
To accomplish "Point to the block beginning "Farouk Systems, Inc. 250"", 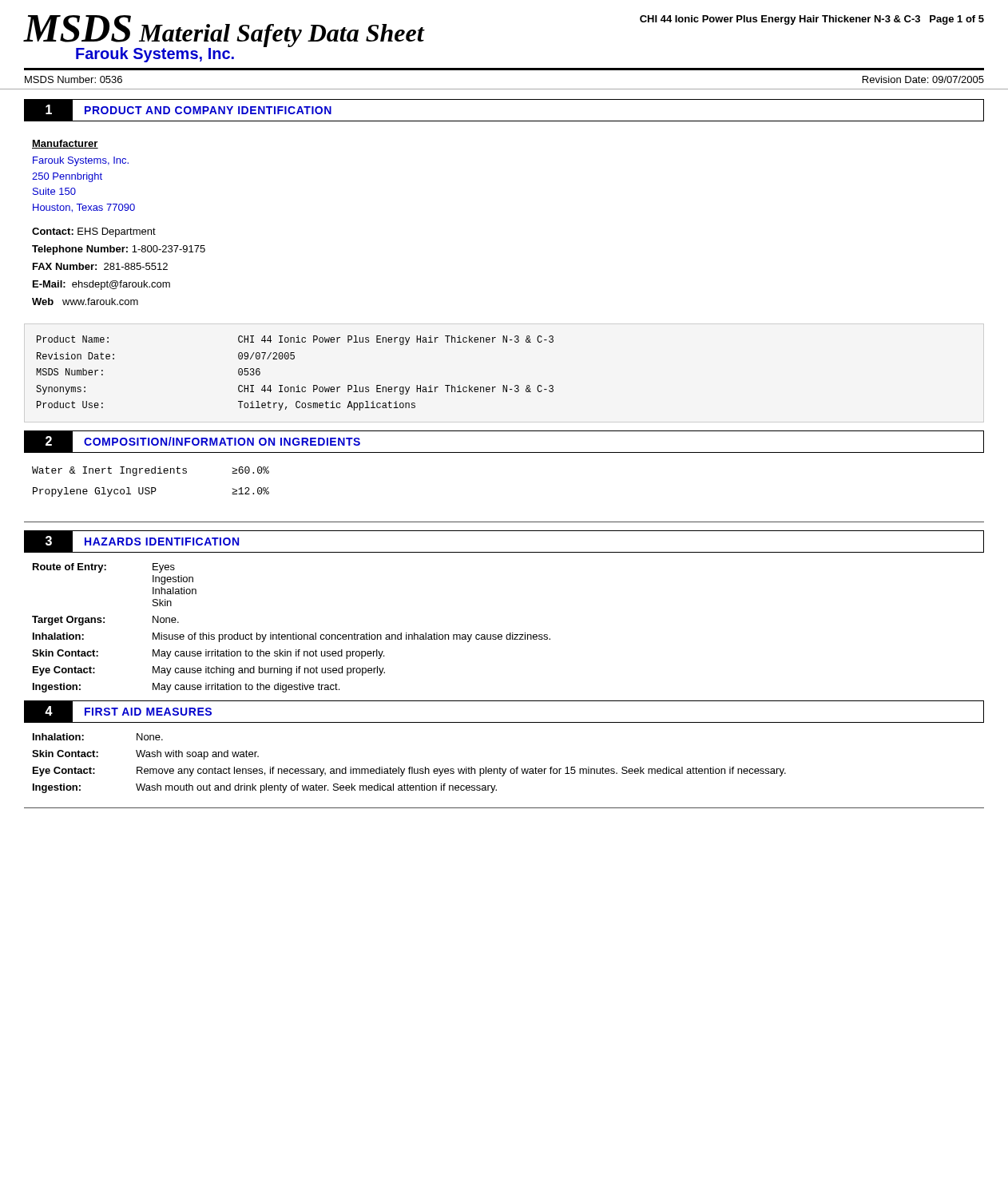I will coord(84,184).
